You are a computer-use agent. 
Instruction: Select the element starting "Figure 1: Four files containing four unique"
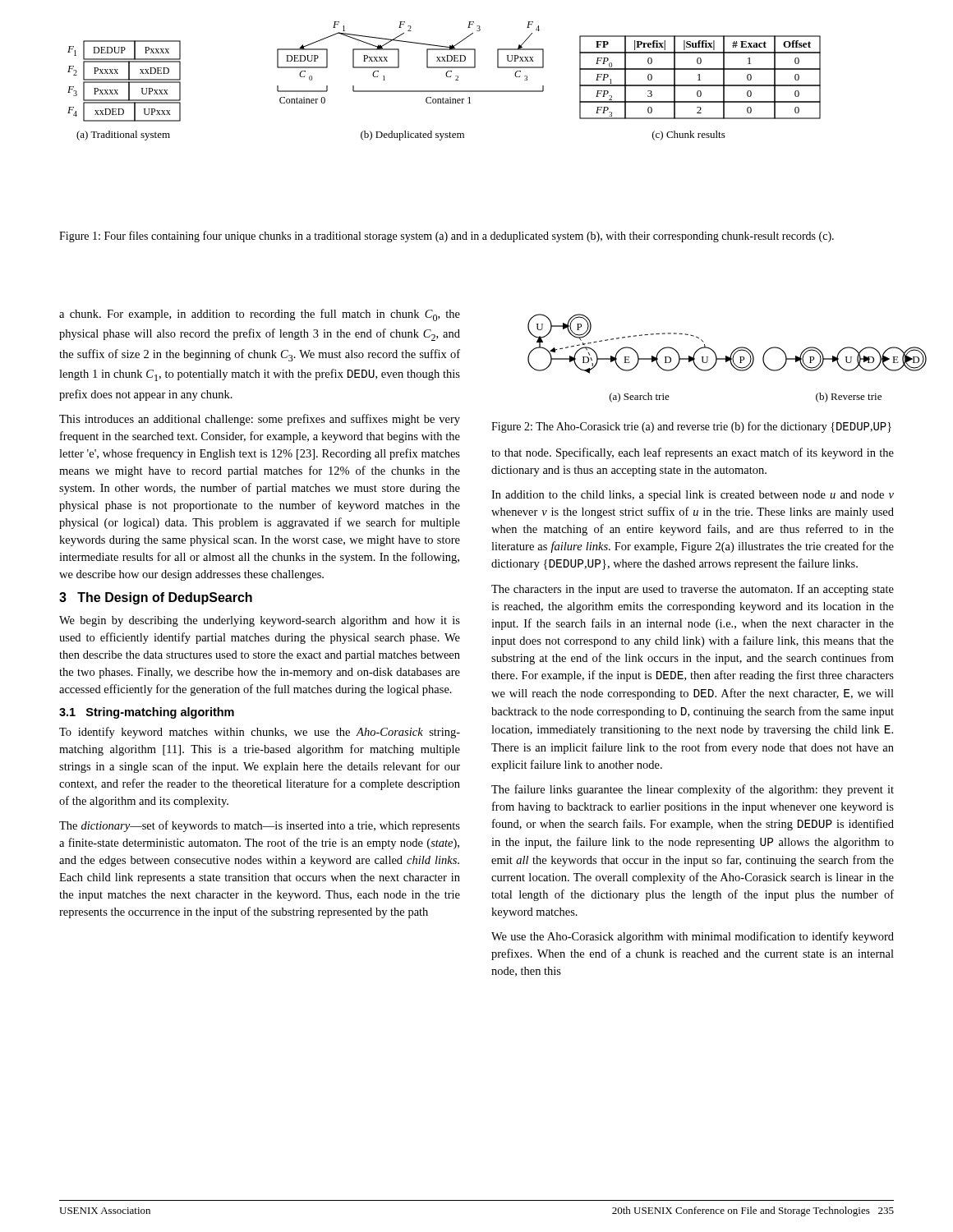point(447,236)
